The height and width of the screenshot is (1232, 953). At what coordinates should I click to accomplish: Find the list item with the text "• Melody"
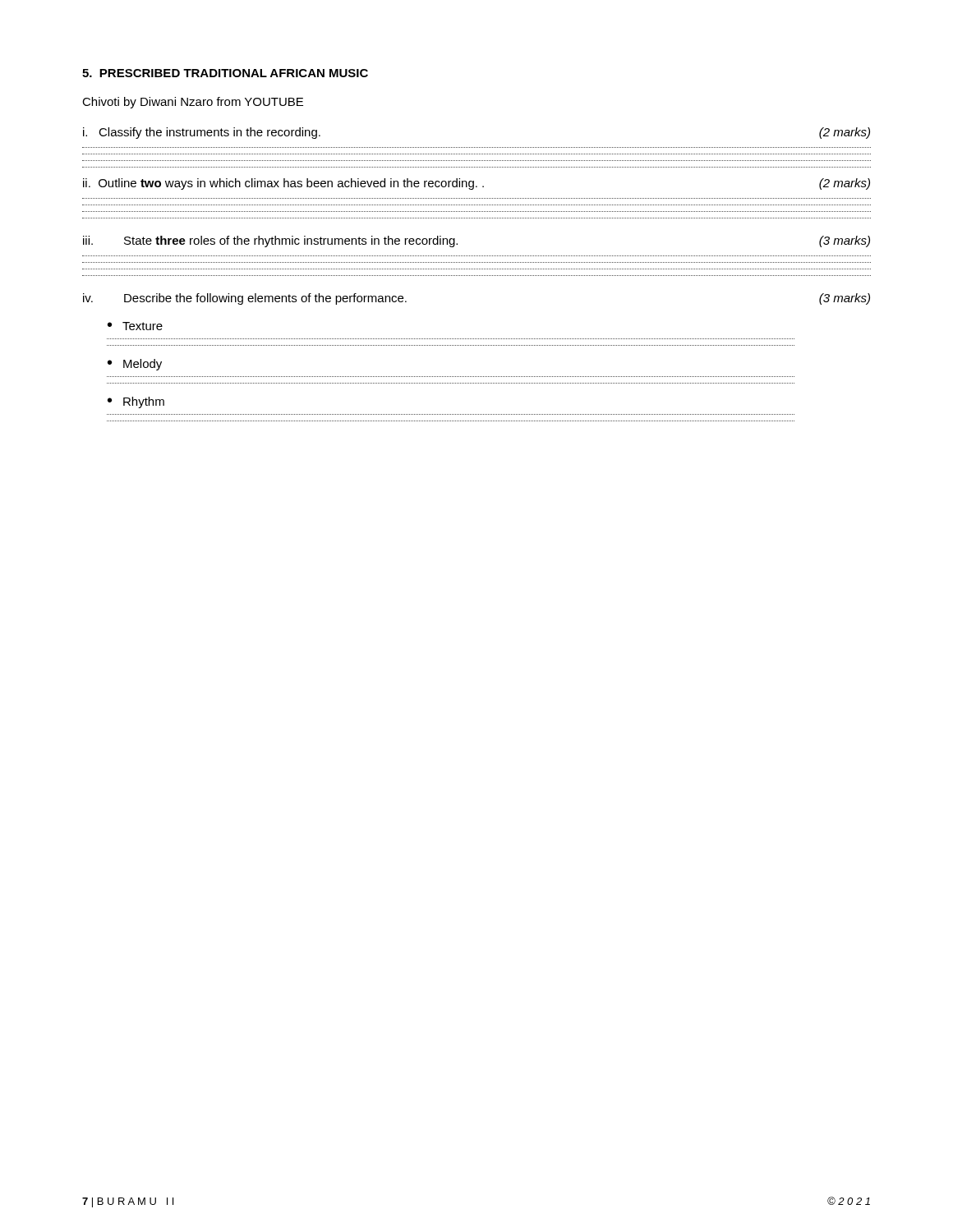coord(489,369)
